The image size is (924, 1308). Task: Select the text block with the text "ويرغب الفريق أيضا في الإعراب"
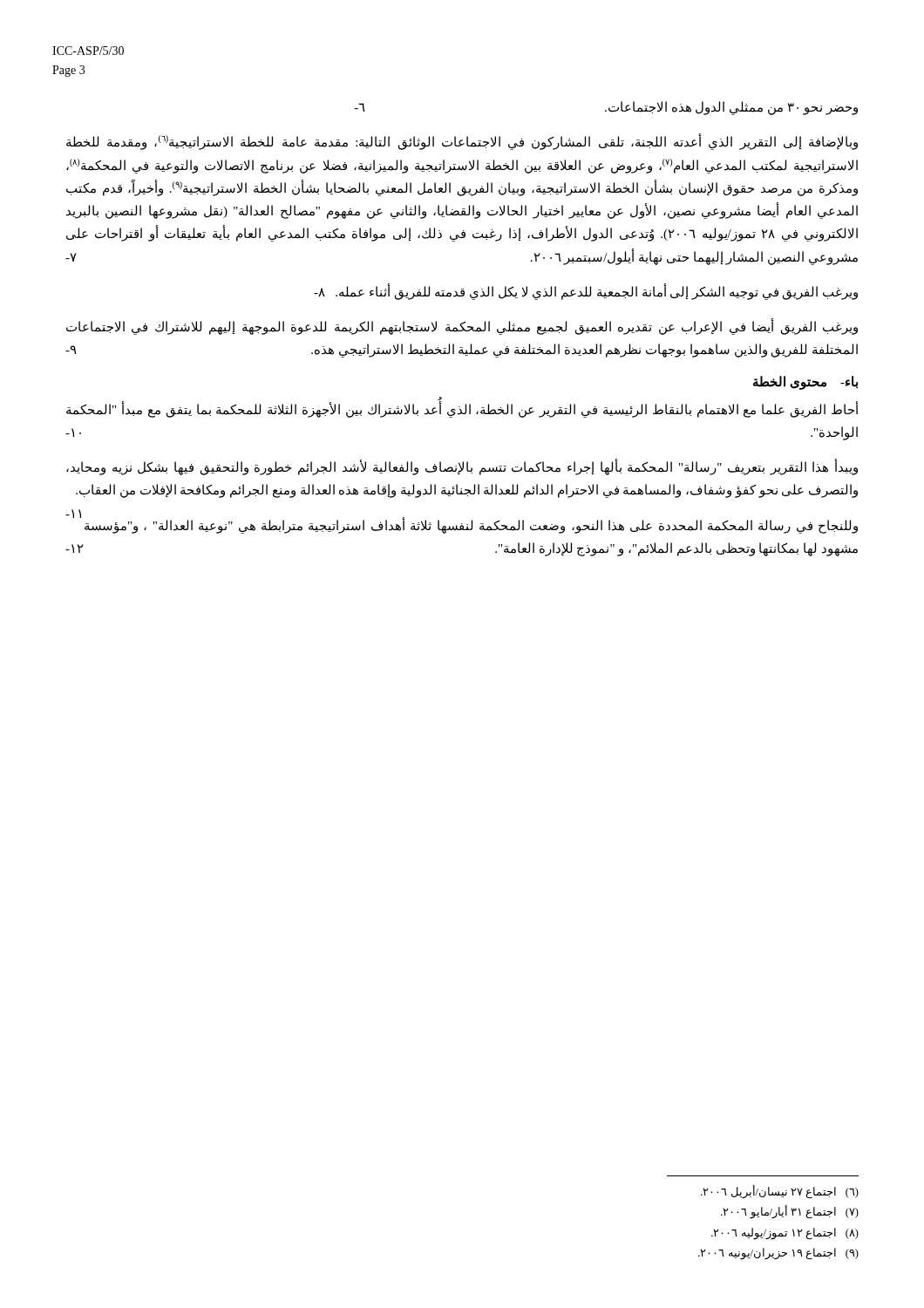[462, 341]
